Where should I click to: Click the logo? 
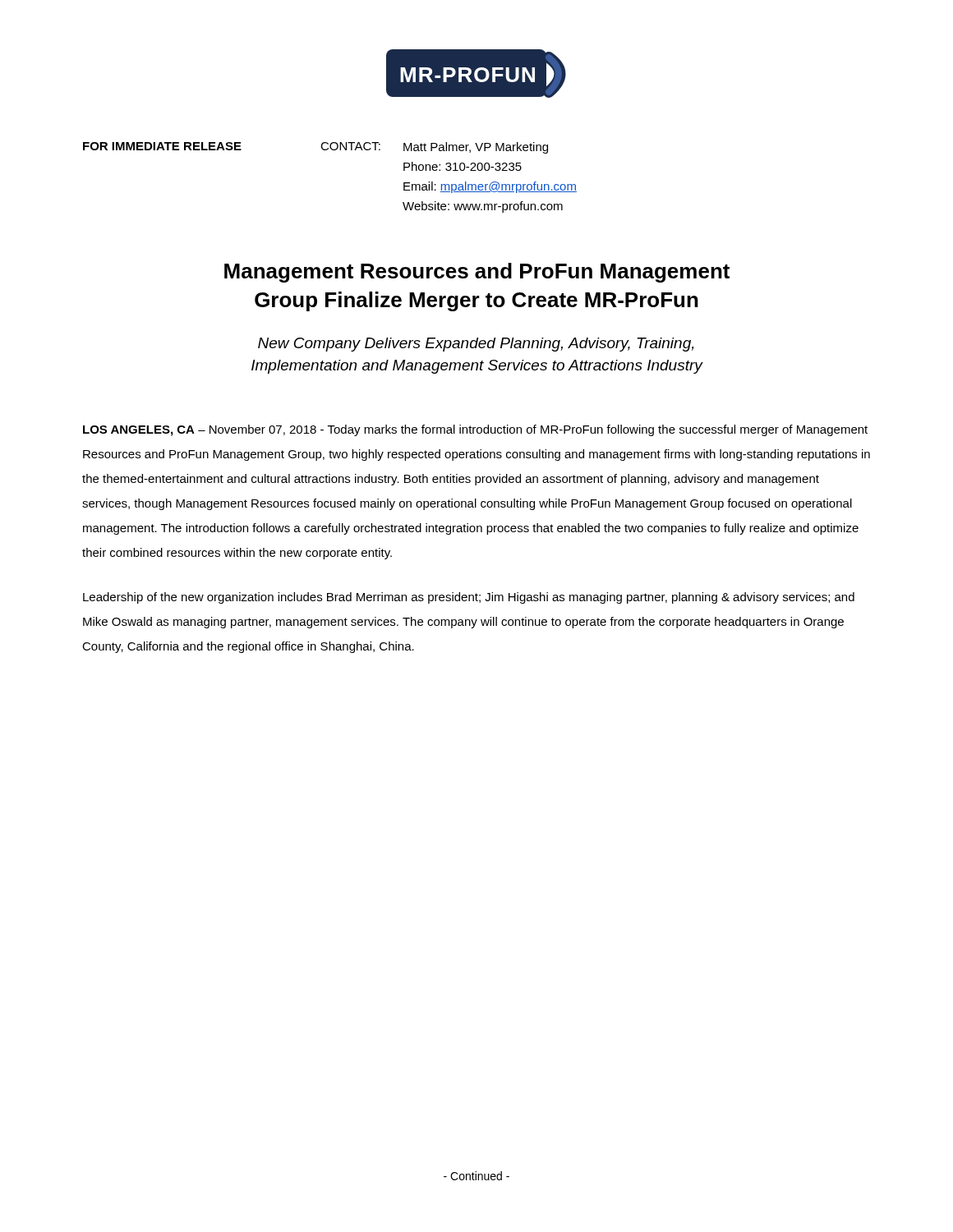pos(476,78)
